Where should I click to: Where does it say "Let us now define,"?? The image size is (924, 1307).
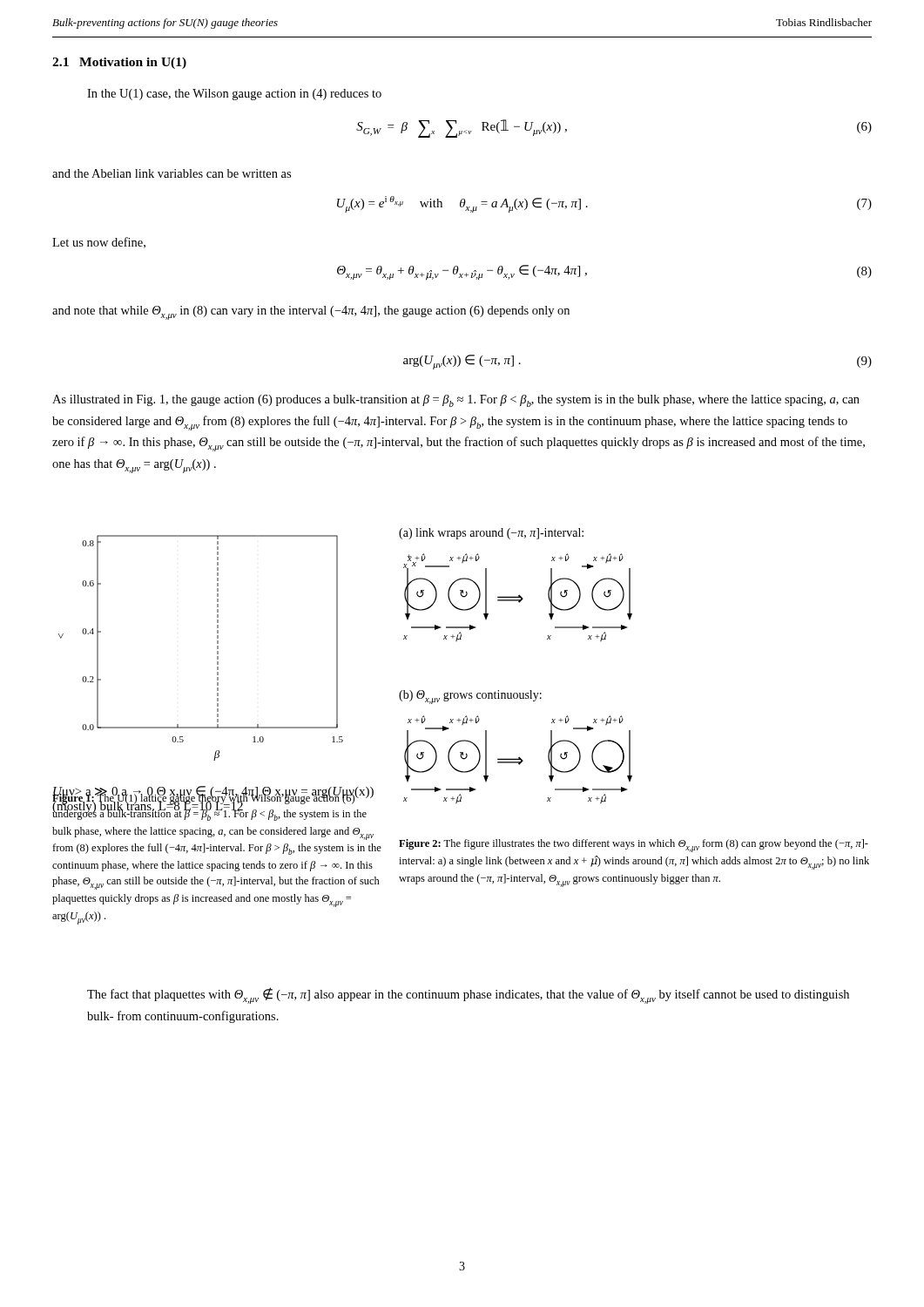(x=99, y=242)
